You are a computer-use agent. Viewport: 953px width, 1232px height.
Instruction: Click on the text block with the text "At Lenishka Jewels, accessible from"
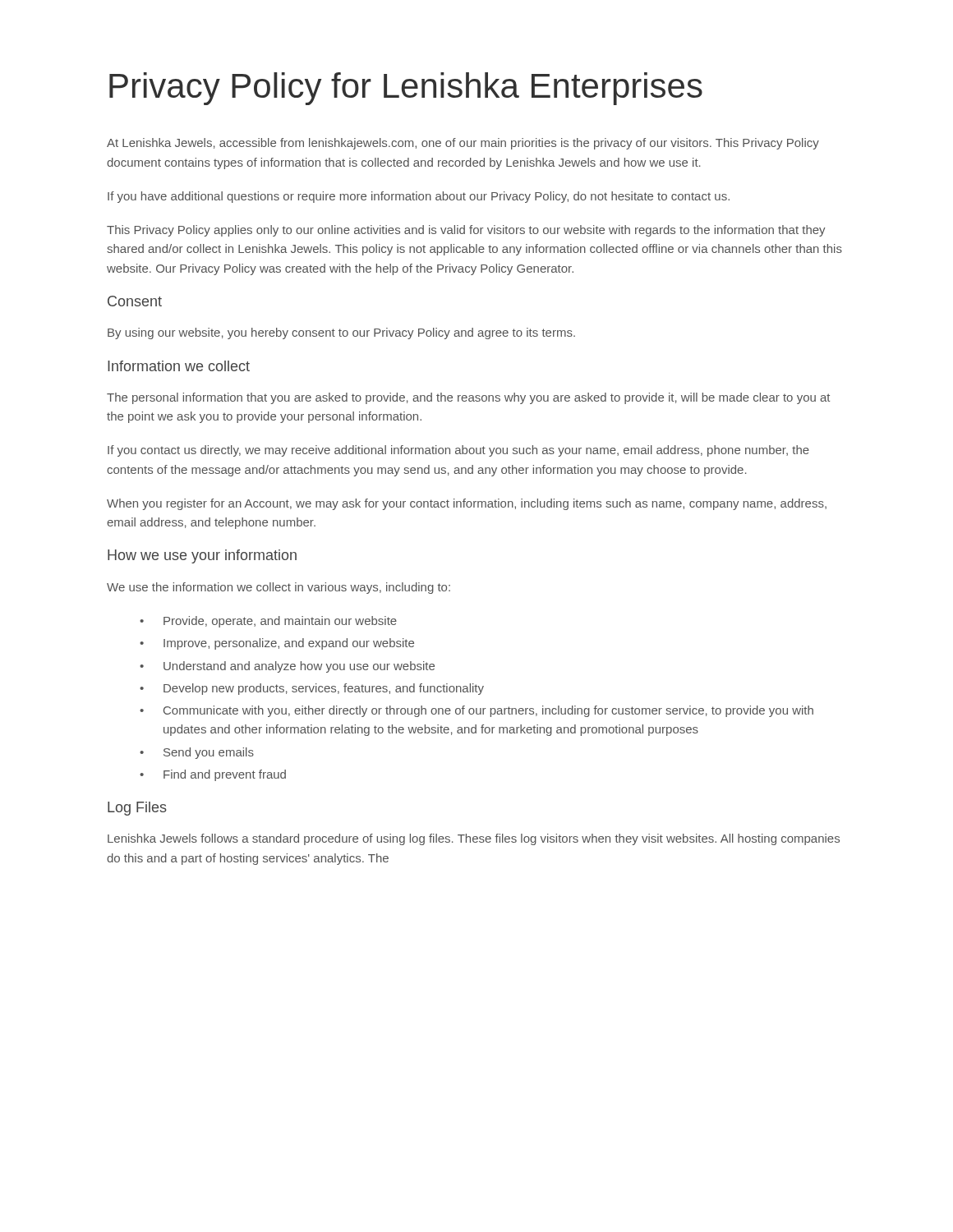476,153
